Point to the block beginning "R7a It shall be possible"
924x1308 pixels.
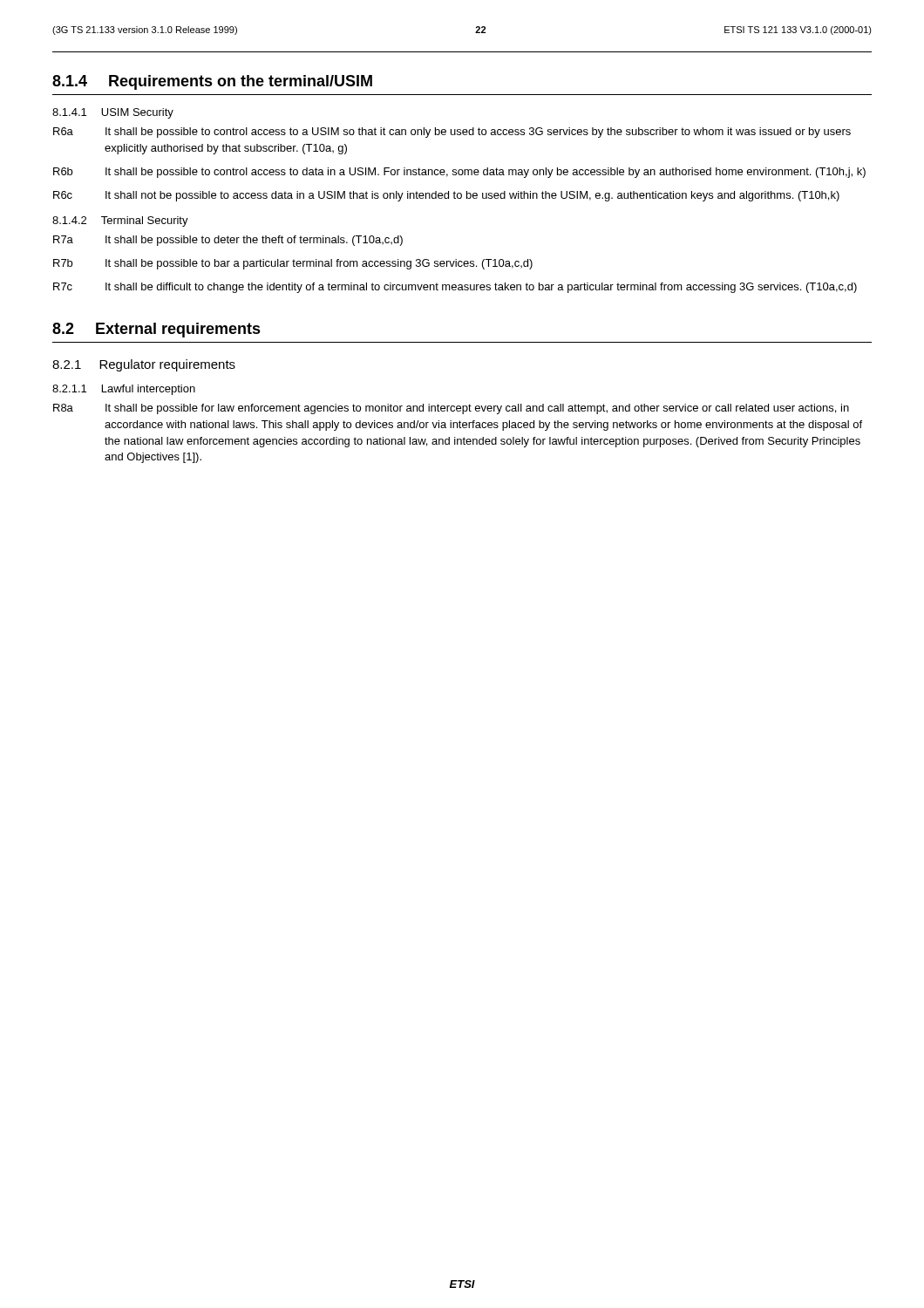click(x=228, y=241)
